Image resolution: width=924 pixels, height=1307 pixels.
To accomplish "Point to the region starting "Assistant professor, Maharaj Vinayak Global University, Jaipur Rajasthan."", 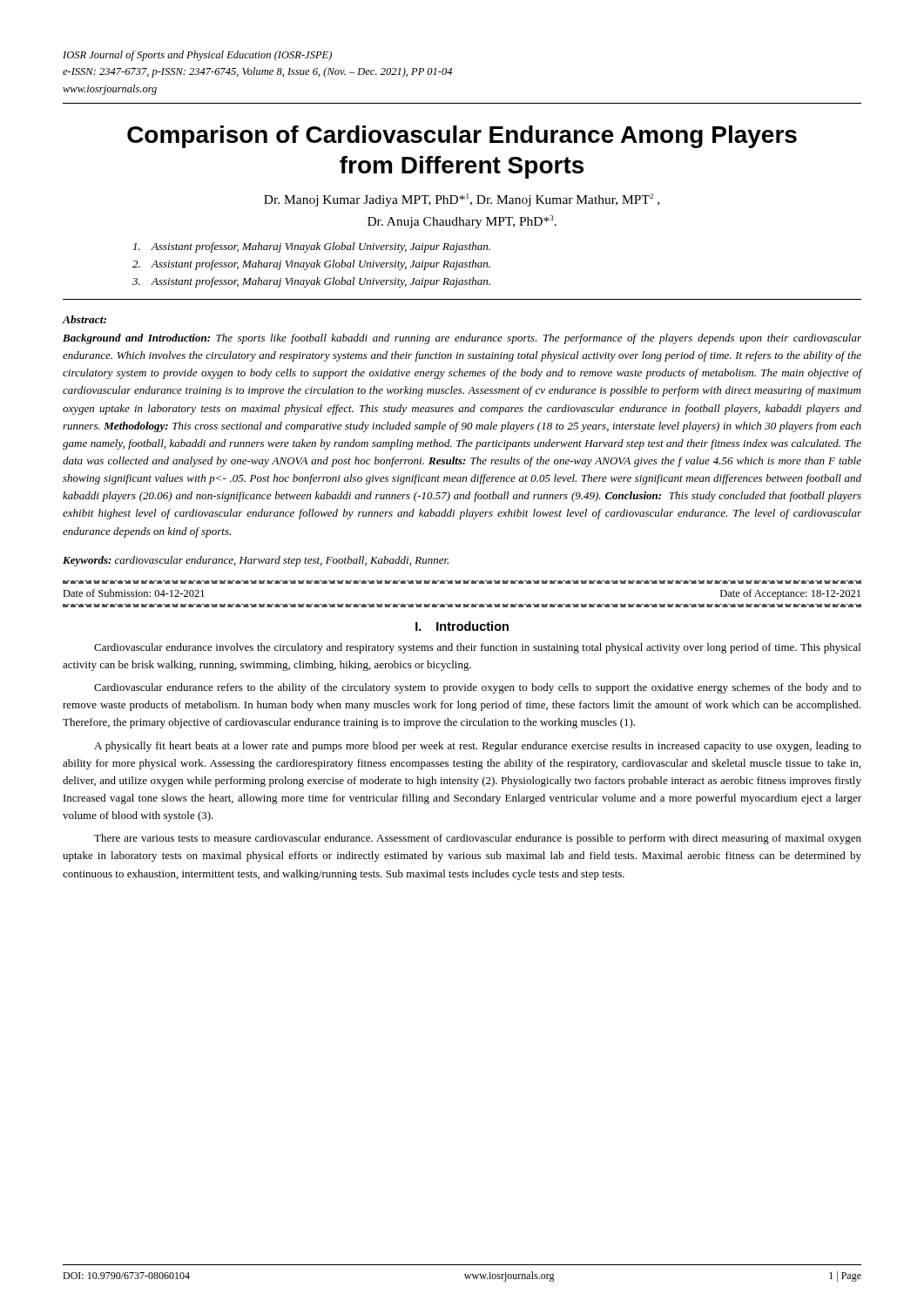I will point(497,246).
